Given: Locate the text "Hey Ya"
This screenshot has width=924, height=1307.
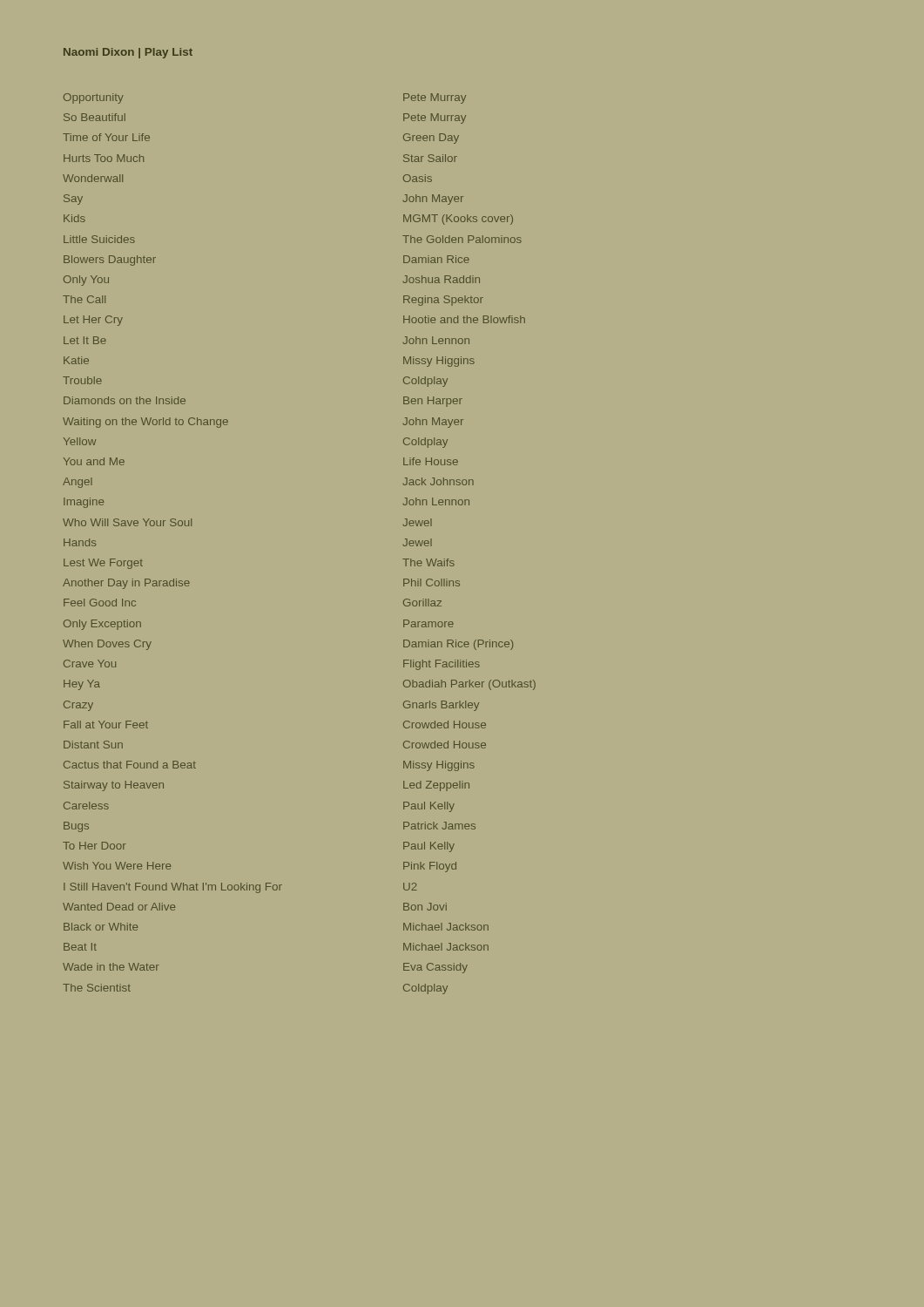Looking at the screenshot, I should pyautogui.click(x=81, y=684).
